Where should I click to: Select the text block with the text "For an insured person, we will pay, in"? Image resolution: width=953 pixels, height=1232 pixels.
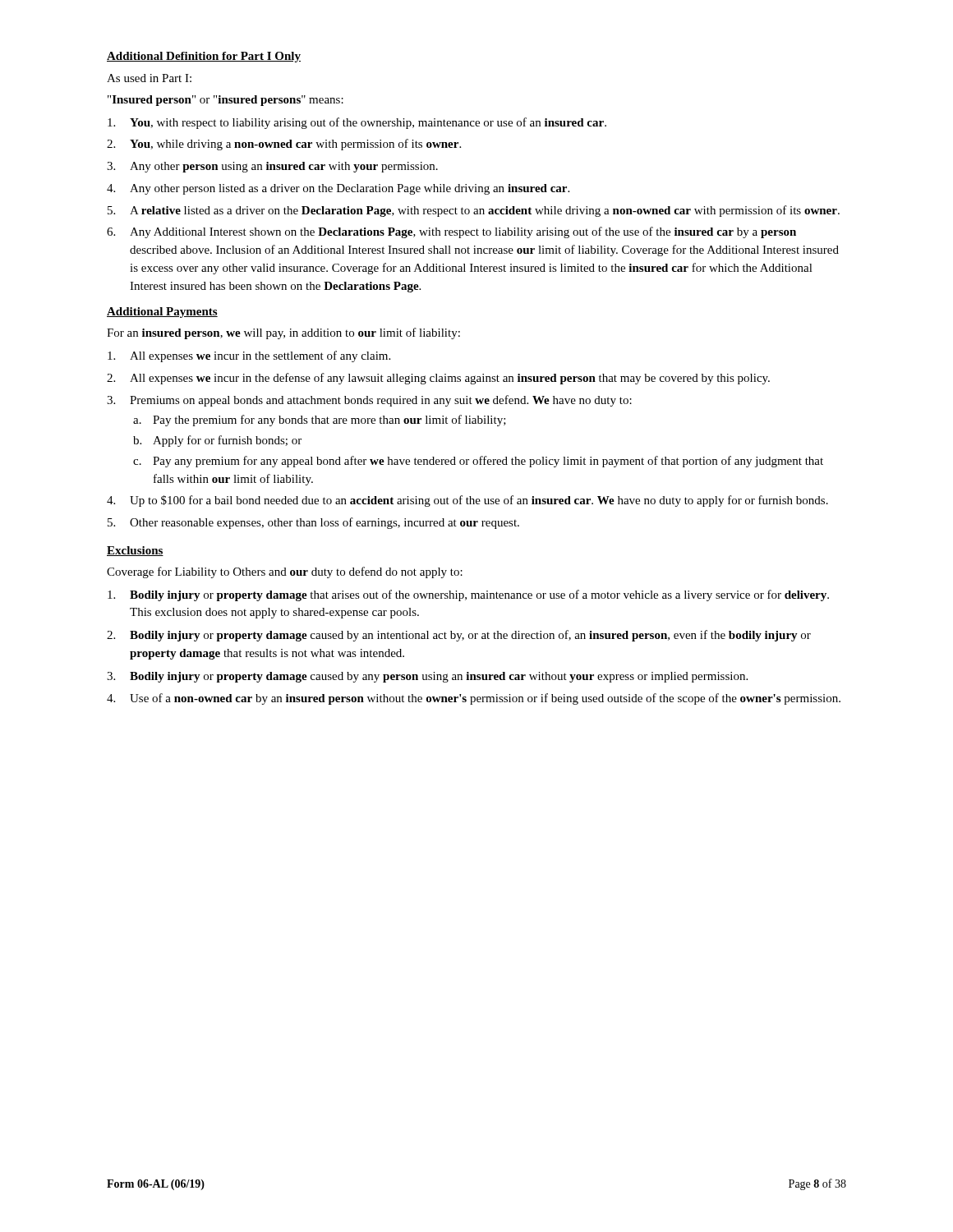284,333
